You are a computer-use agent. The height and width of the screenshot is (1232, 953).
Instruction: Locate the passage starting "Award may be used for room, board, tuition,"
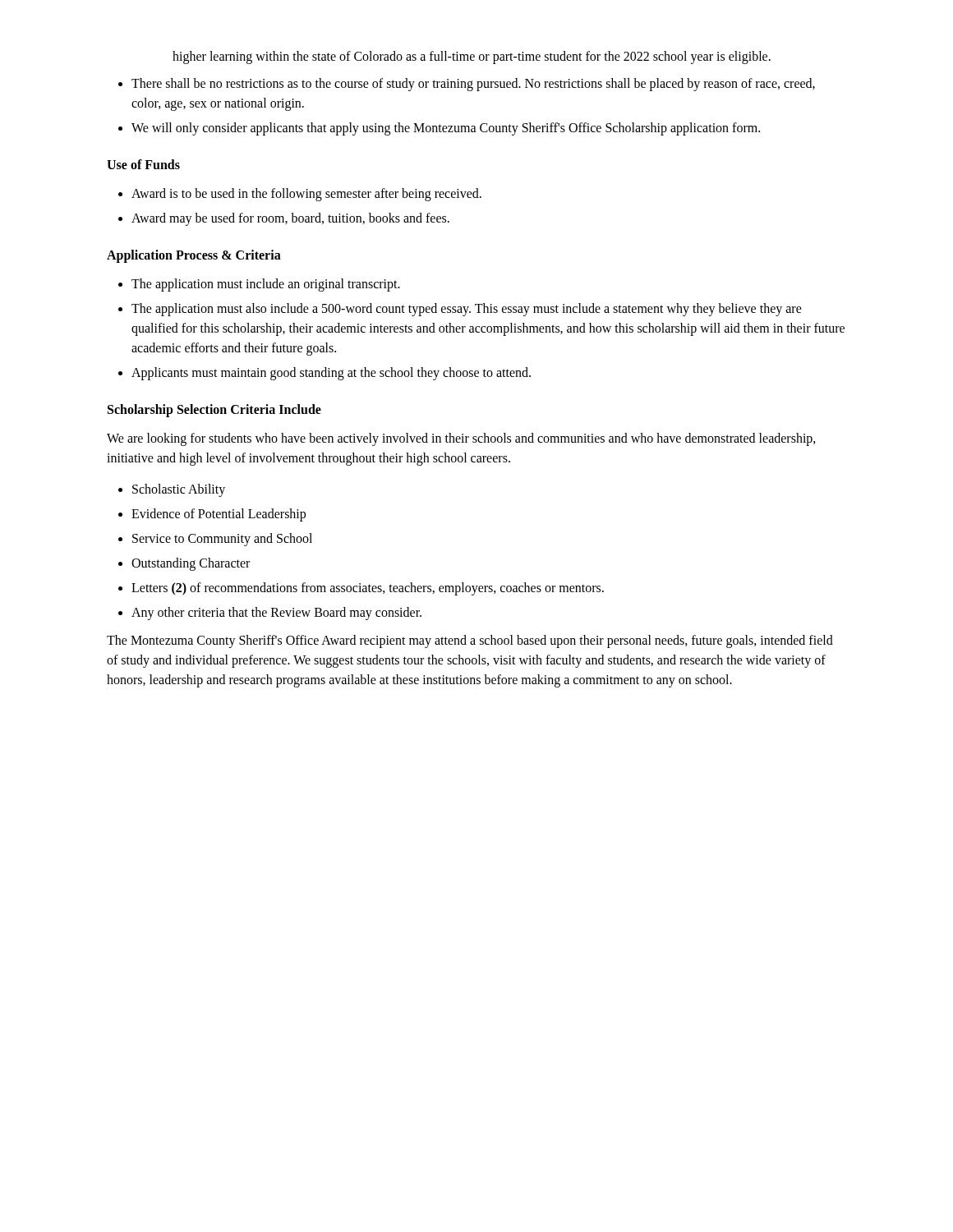pyautogui.click(x=291, y=218)
